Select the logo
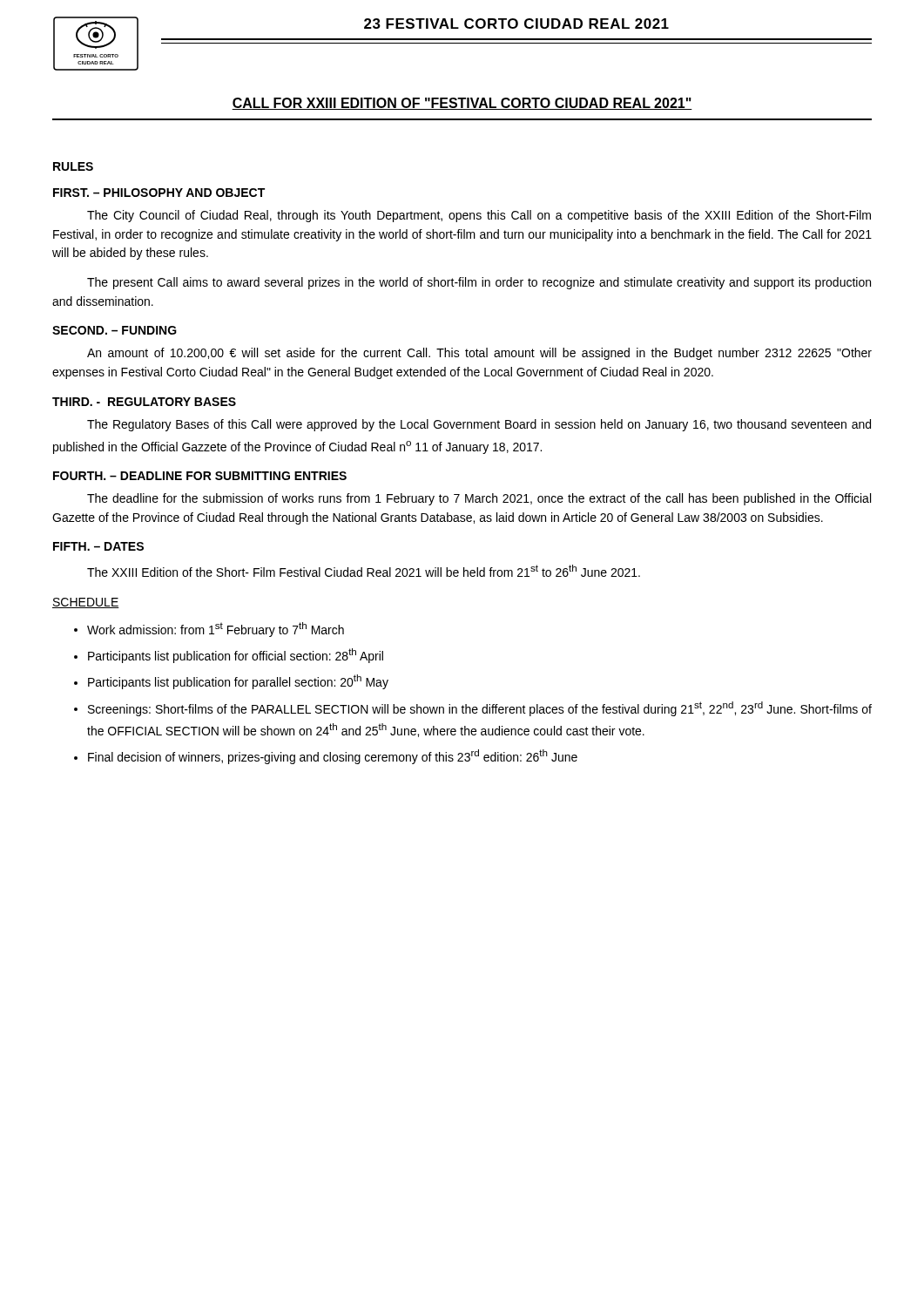Screen dimensions: 1307x924 click(100, 52)
